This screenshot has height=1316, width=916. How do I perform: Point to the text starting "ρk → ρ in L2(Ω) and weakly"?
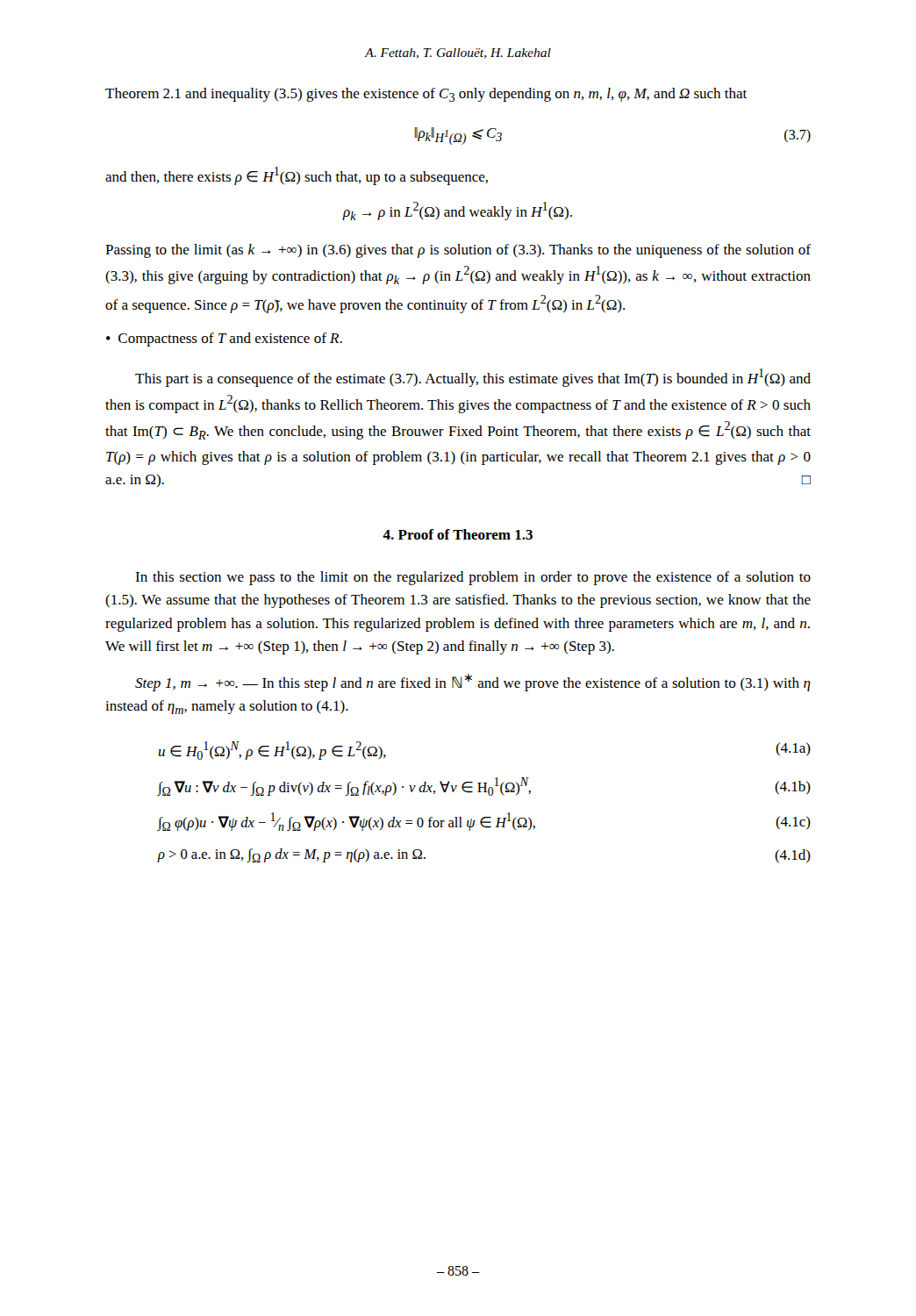[x=458, y=211]
